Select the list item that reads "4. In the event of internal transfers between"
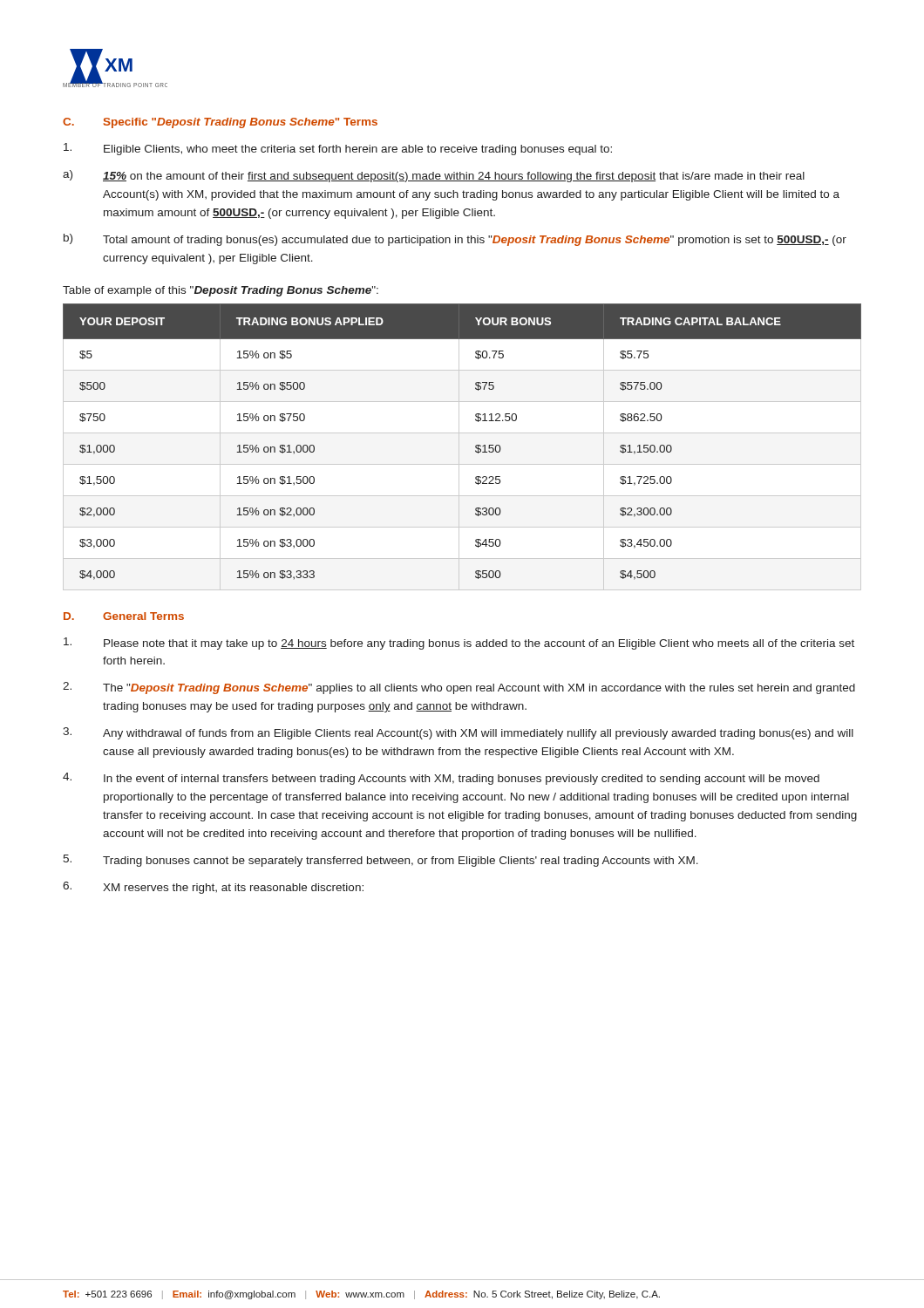 462,807
